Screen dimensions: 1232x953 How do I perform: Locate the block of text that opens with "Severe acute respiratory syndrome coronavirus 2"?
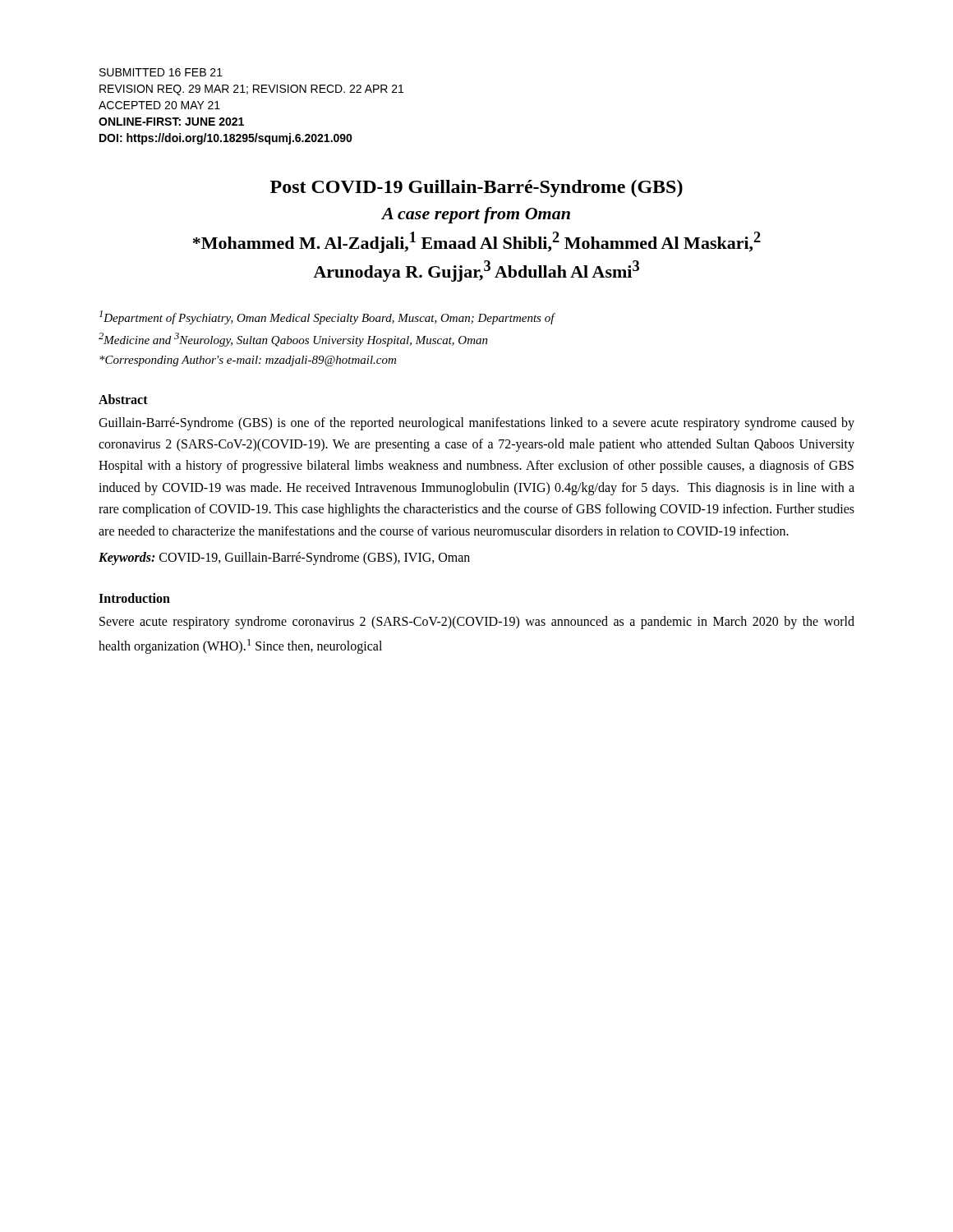coord(476,634)
